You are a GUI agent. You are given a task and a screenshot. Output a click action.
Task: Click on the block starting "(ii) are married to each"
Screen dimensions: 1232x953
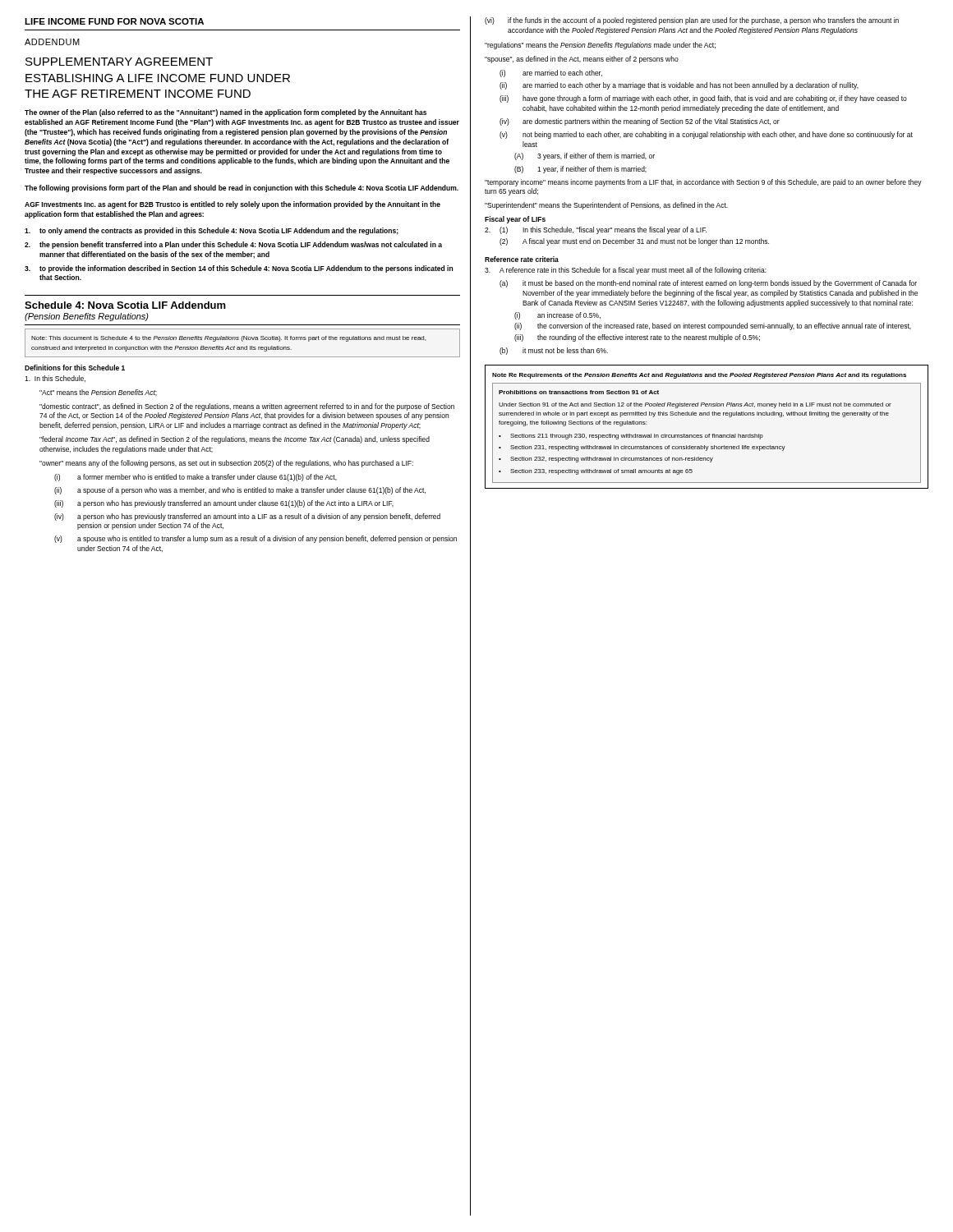[714, 87]
